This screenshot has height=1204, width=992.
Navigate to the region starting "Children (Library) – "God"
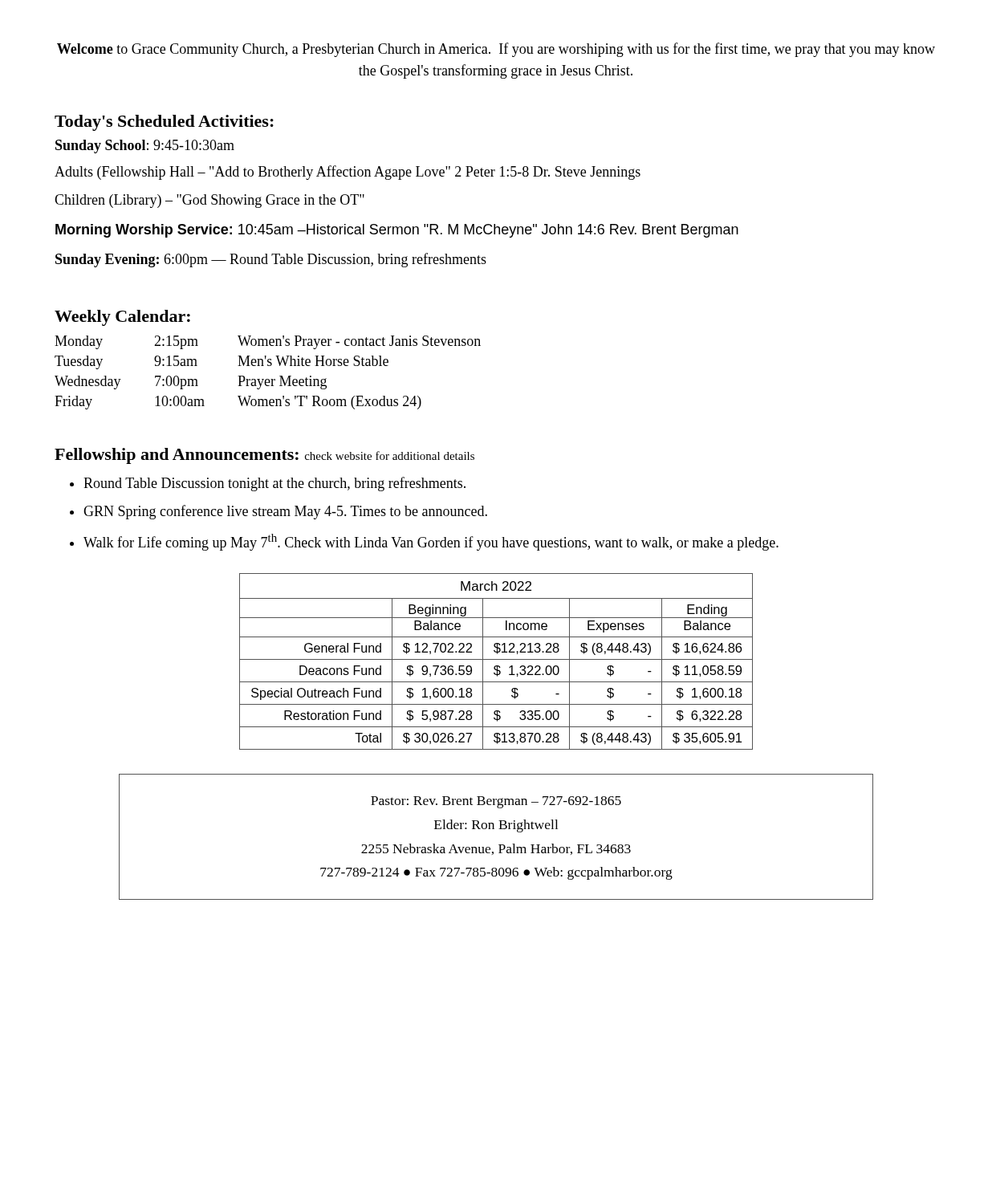tap(210, 200)
